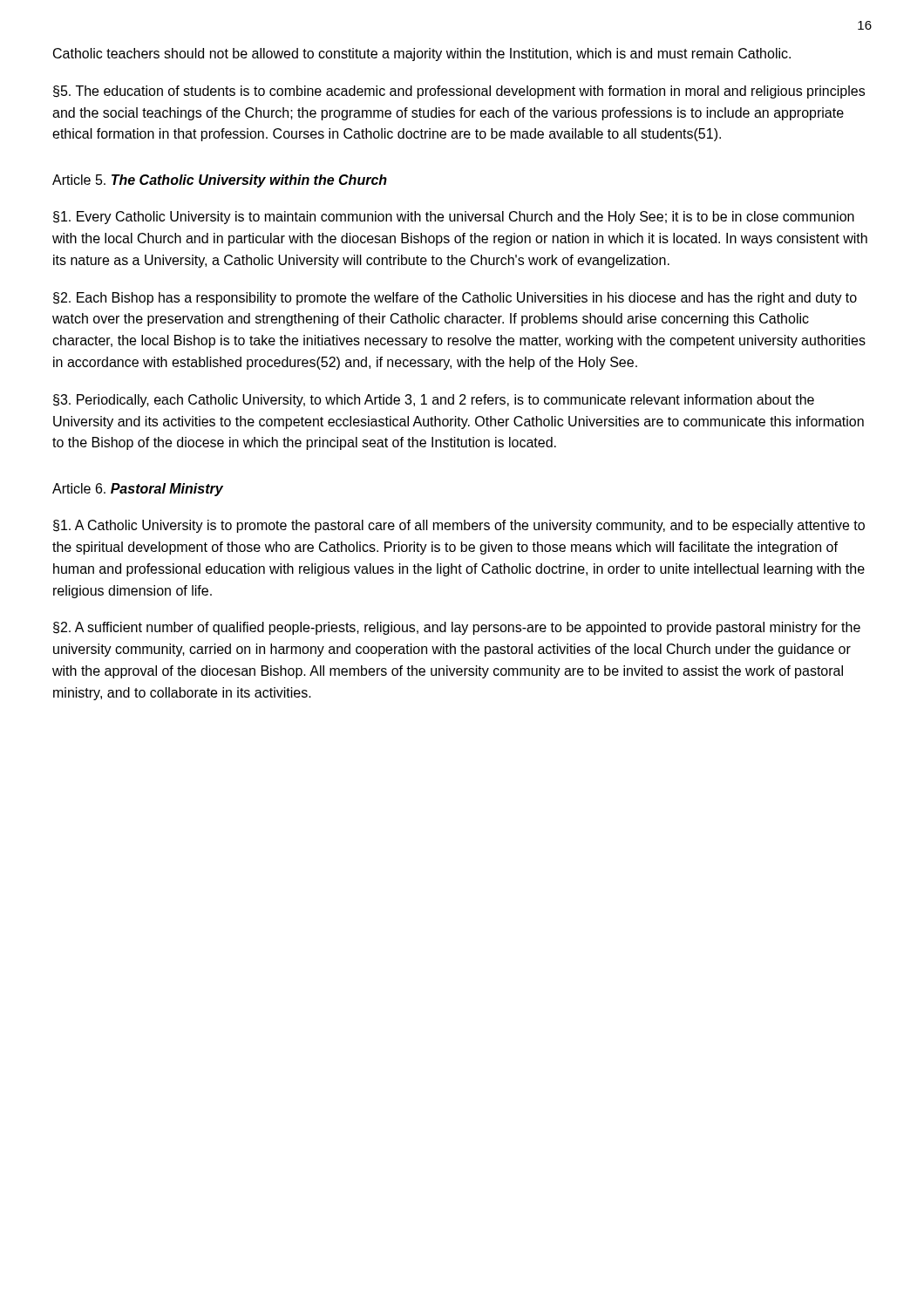
Task: Point to the element starting "§2. A sufficient"
Action: [x=457, y=660]
